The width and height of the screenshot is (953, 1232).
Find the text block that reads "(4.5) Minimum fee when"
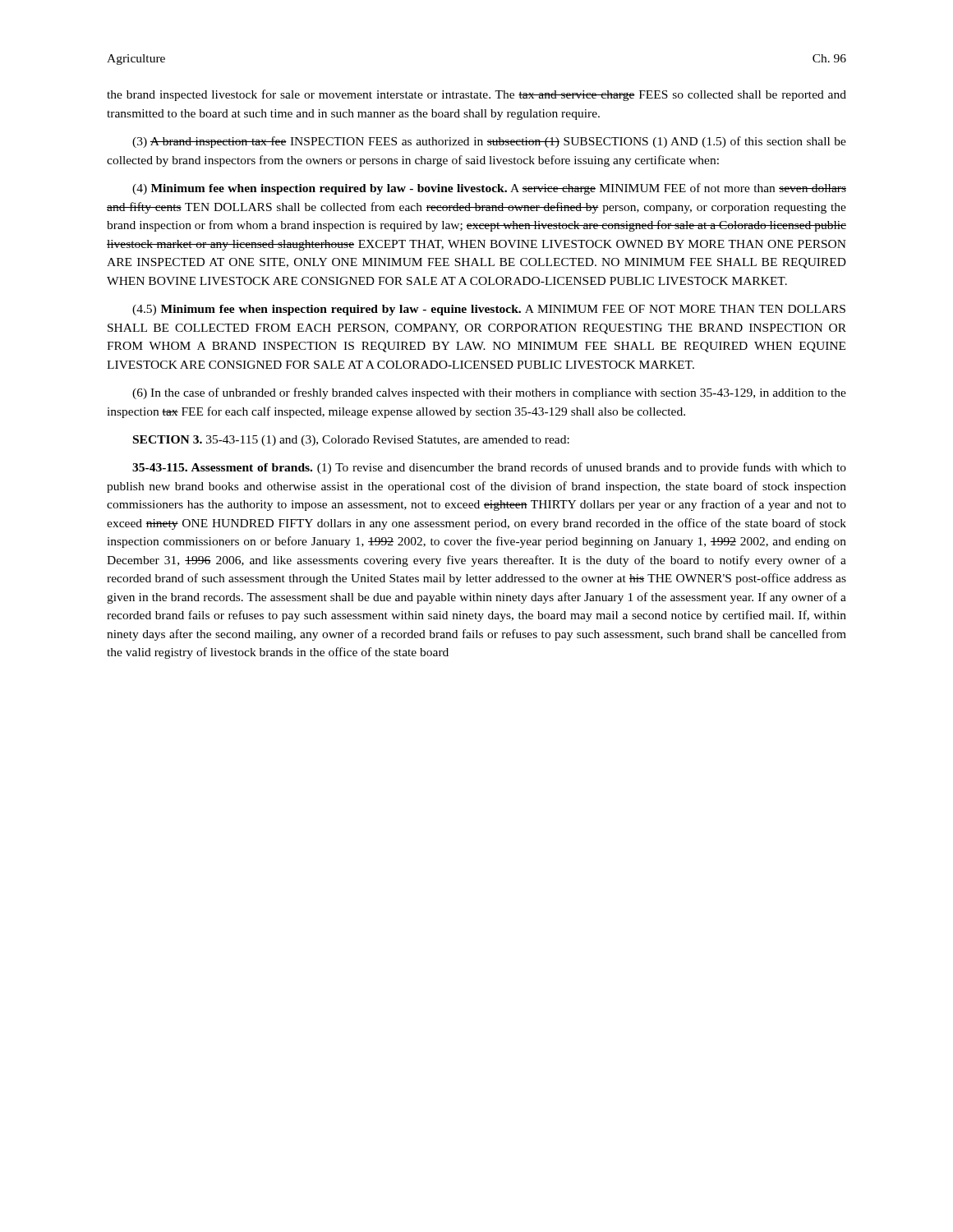pos(476,337)
